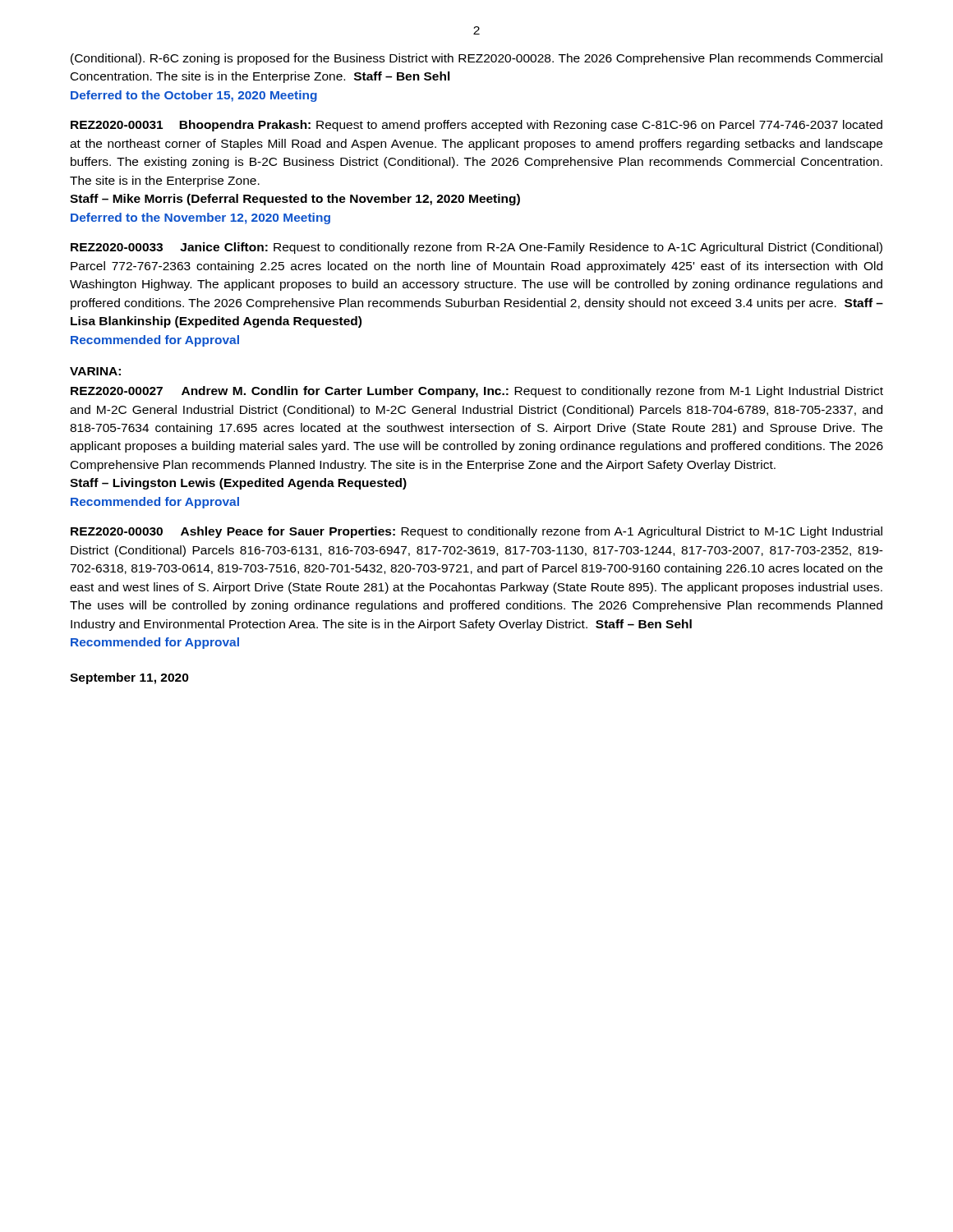
Task: Click on the text starting "September 11, 2020"
Action: click(x=129, y=677)
